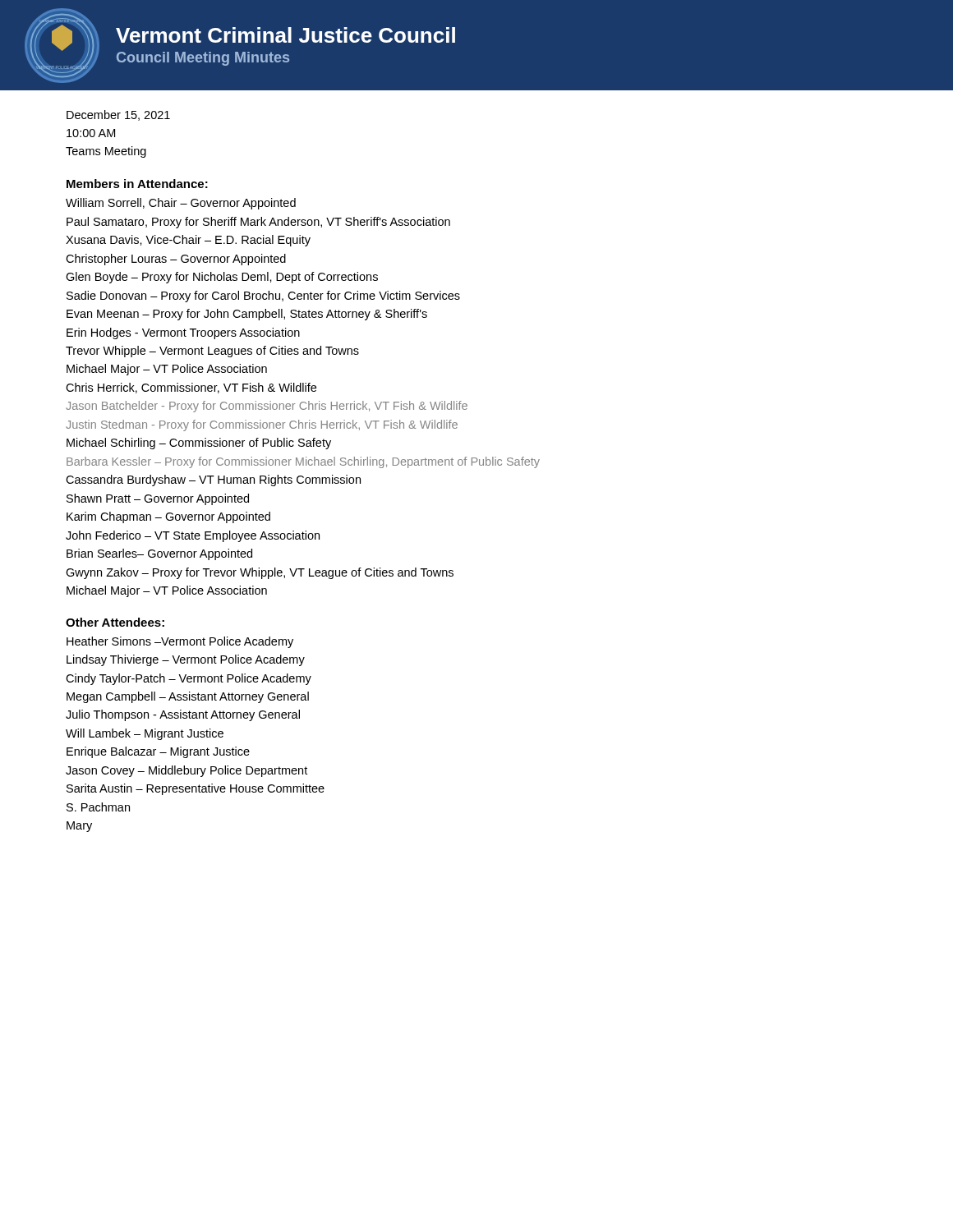Click where it says "Jason Covey – Middlebury Police Department"
953x1232 pixels.
[187, 770]
